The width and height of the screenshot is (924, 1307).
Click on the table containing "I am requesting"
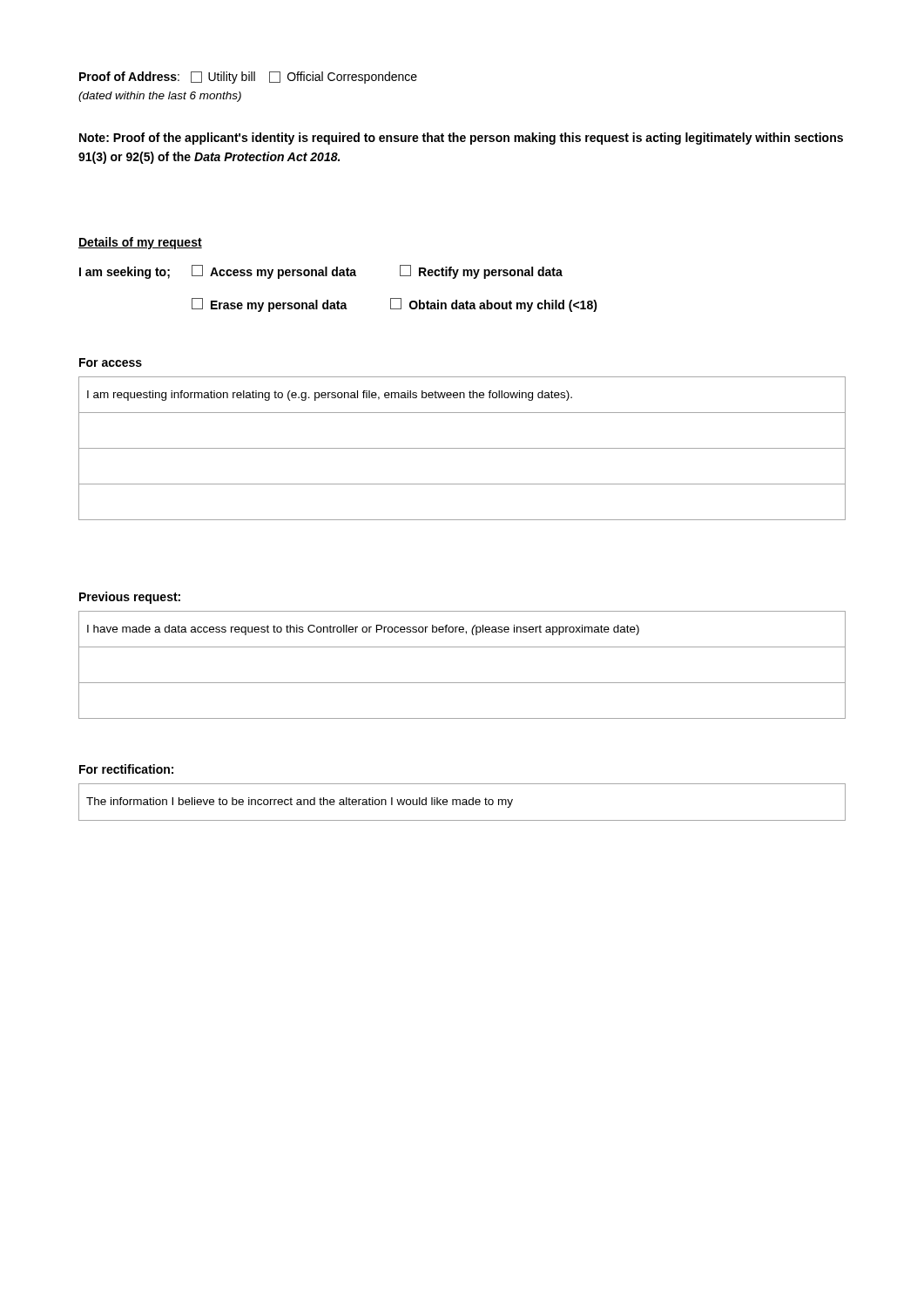pyautogui.click(x=462, y=448)
